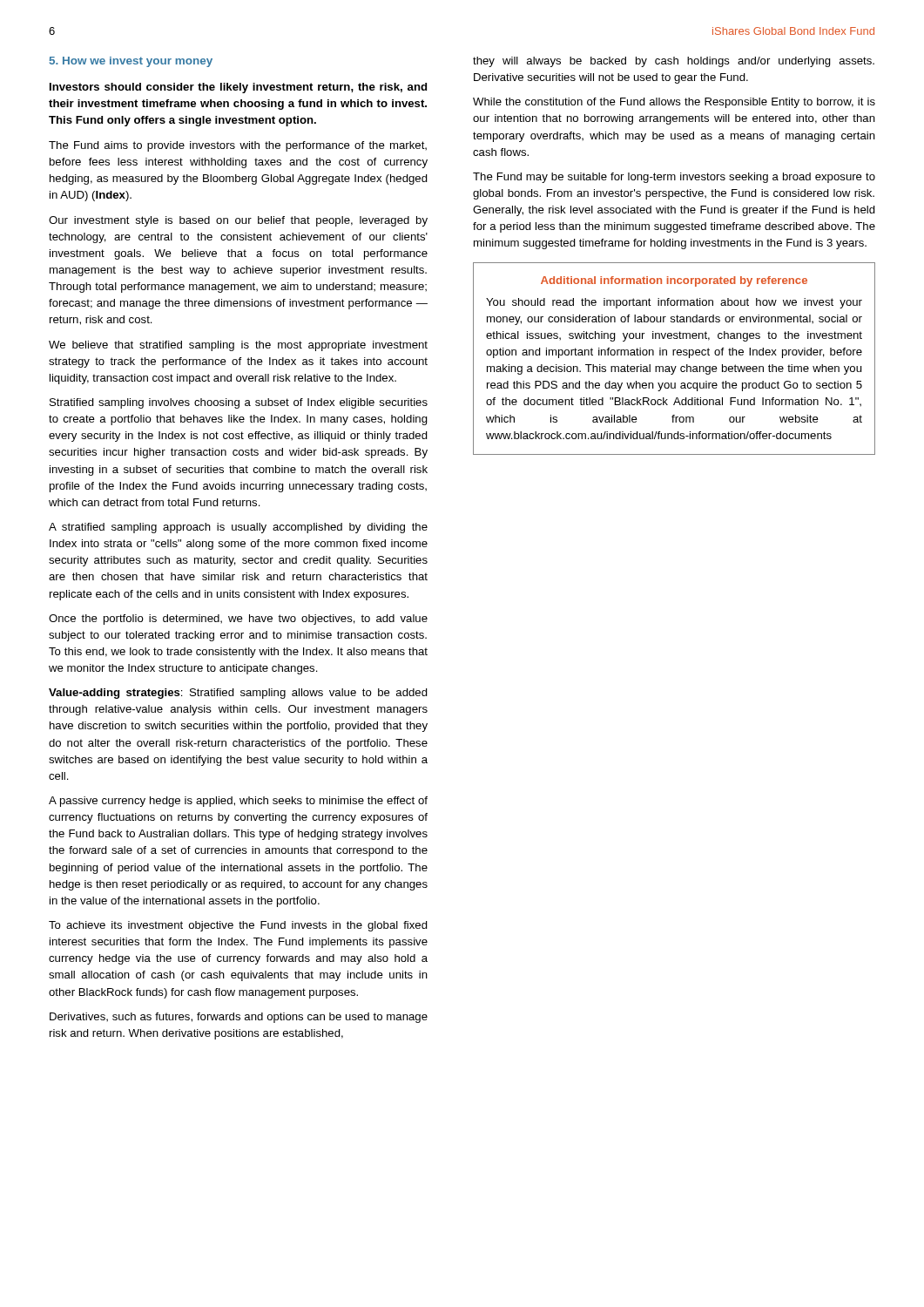Where is the passage that starts "We believe that stratified sampling"?
The height and width of the screenshot is (1307, 924).
coord(238,361)
